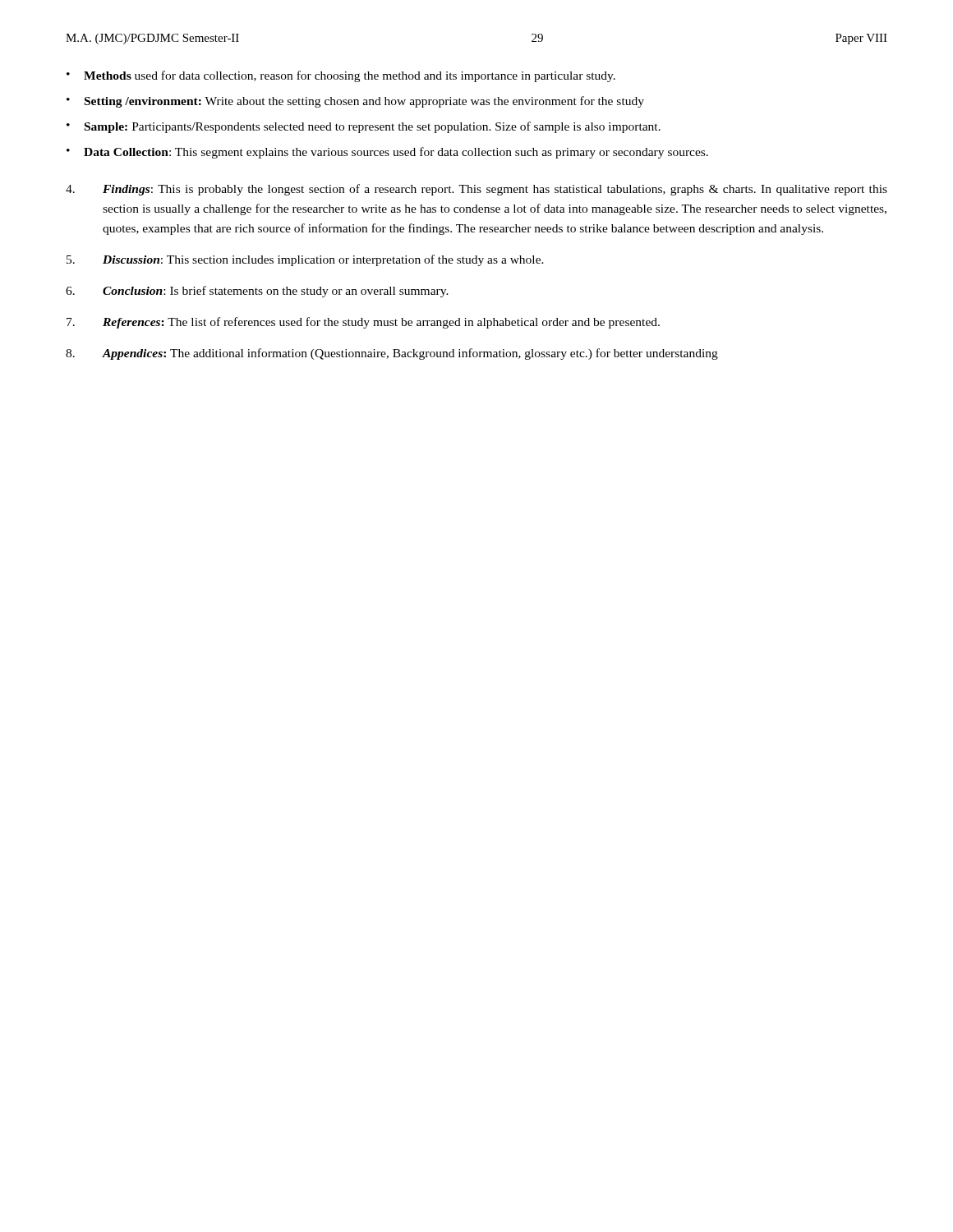Select the list item that reads "4. Findings: This"
The width and height of the screenshot is (953, 1232).
(x=476, y=209)
